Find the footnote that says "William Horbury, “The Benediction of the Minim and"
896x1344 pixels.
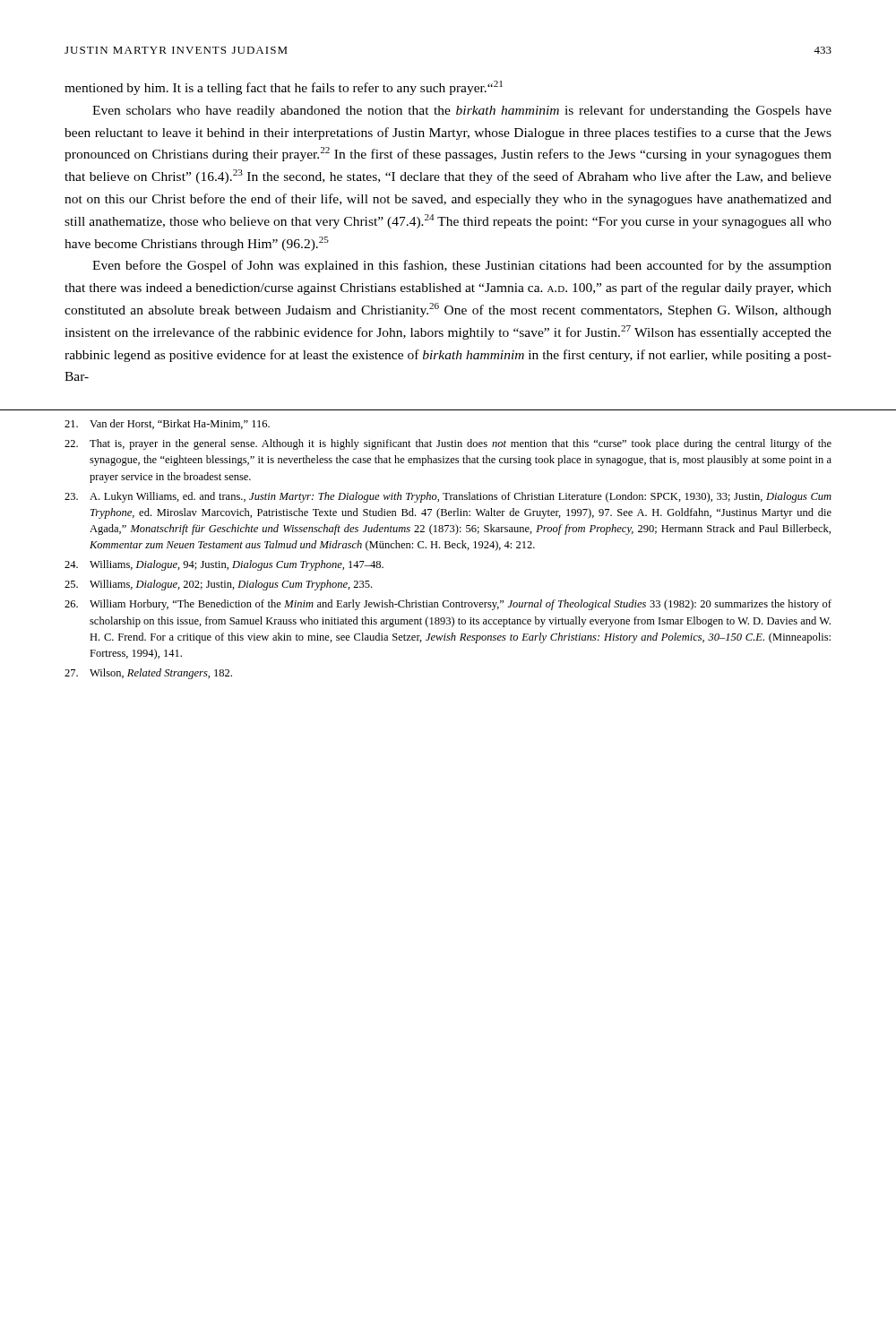[448, 629]
